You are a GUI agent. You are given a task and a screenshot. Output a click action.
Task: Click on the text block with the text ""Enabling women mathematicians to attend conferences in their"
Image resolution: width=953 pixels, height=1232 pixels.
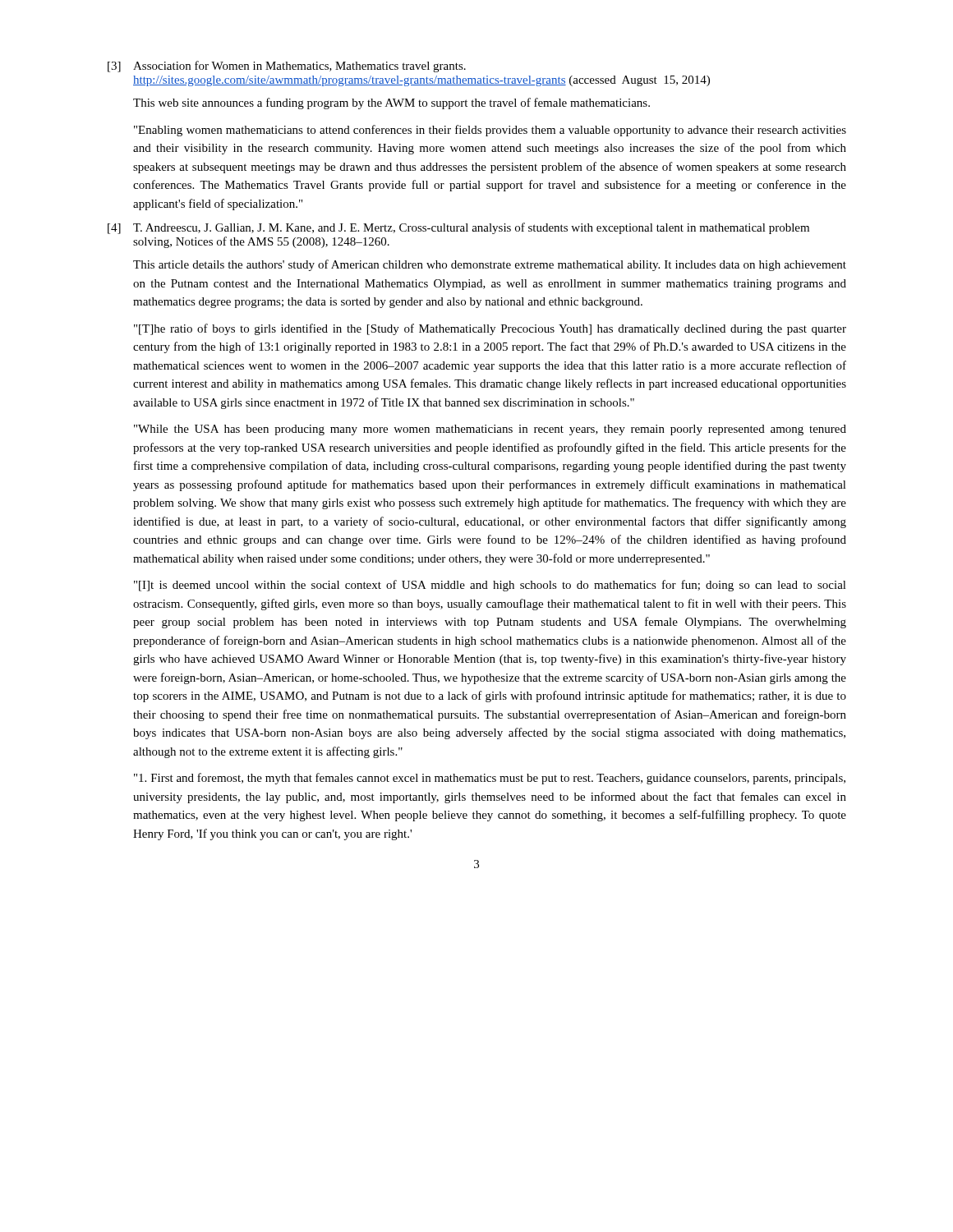(x=490, y=167)
